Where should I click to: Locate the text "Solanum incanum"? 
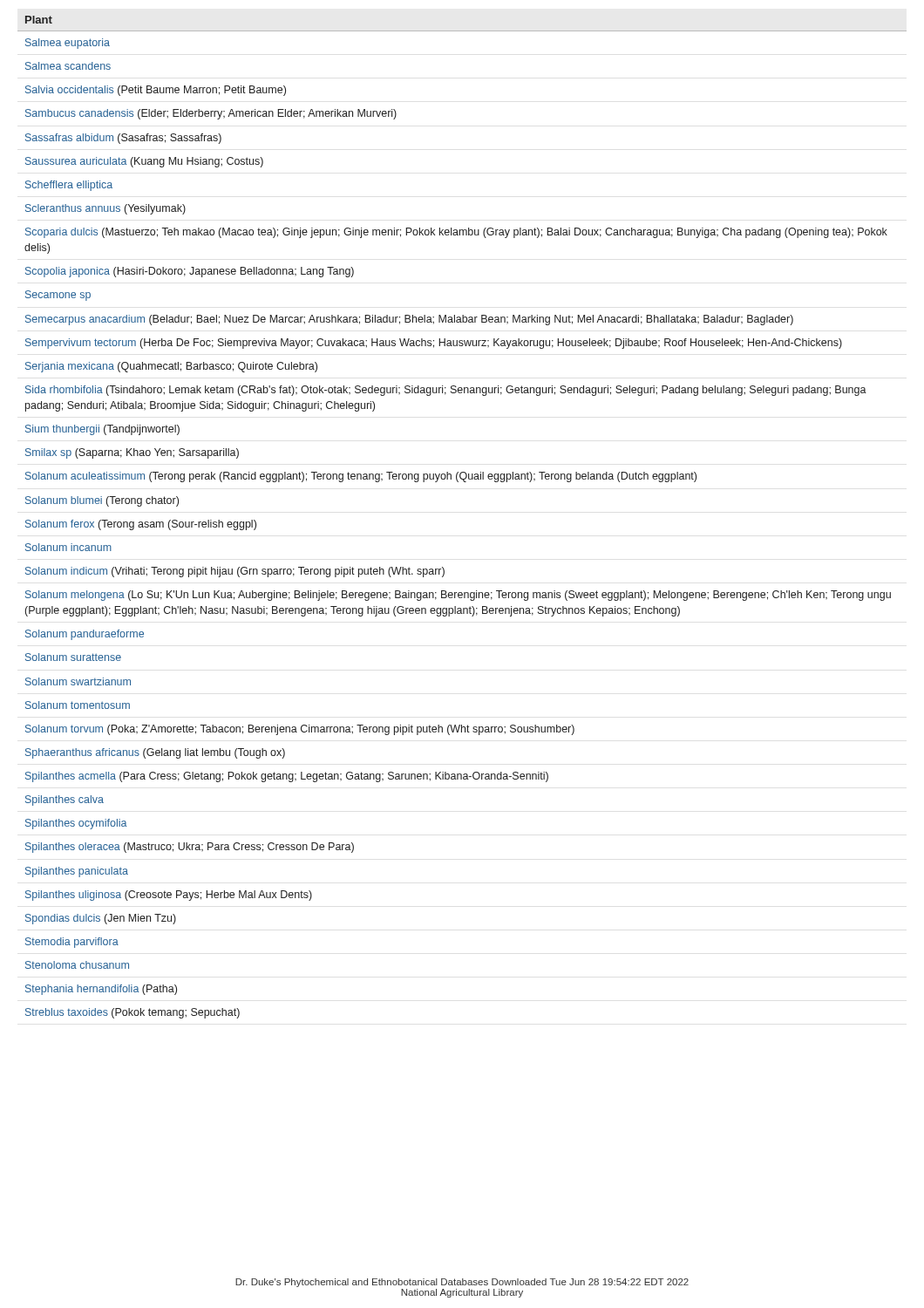pyautogui.click(x=68, y=547)
